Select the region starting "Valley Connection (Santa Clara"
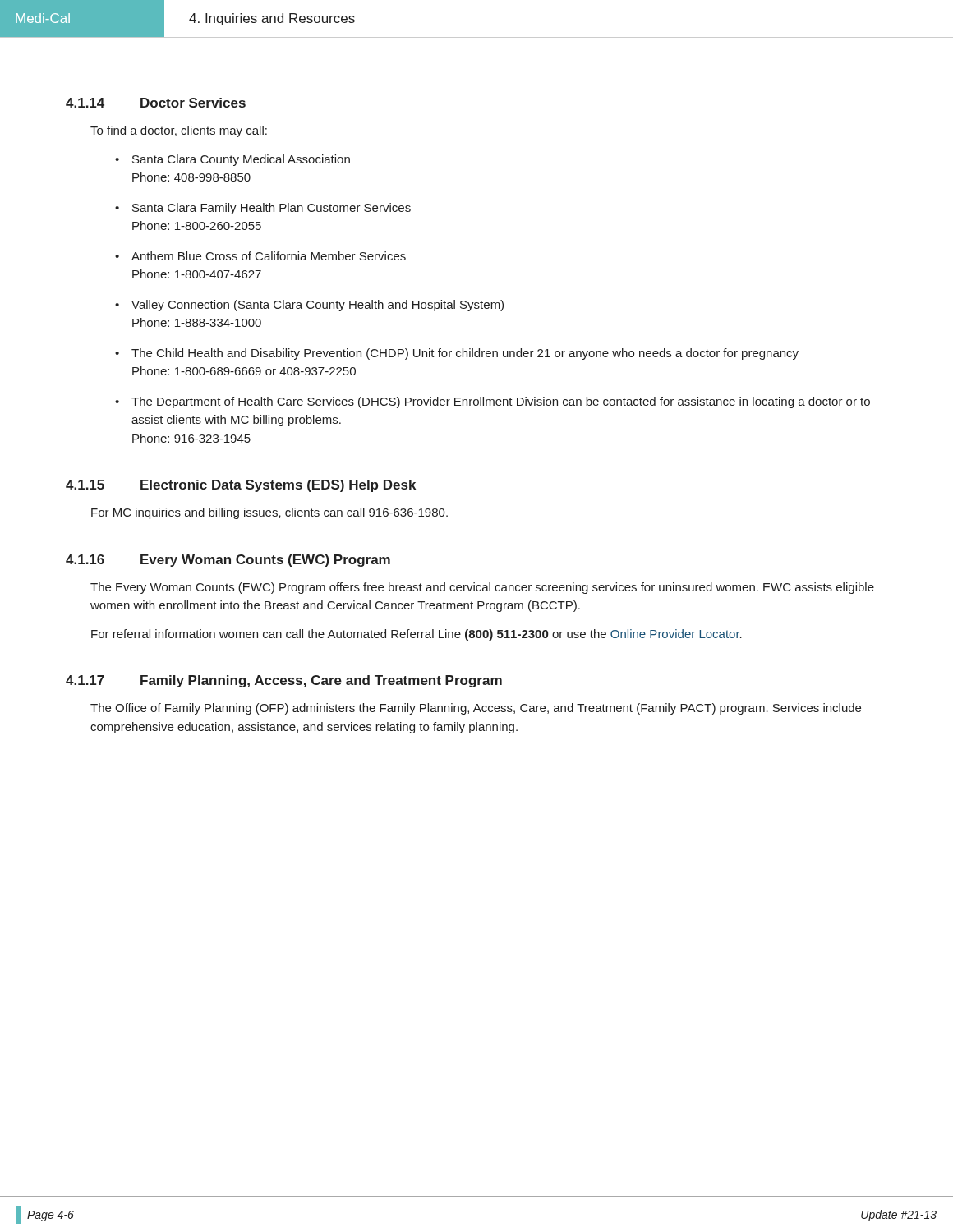Image resolution: width=953 pixels, height=1232 pixels. coord(318,313)
